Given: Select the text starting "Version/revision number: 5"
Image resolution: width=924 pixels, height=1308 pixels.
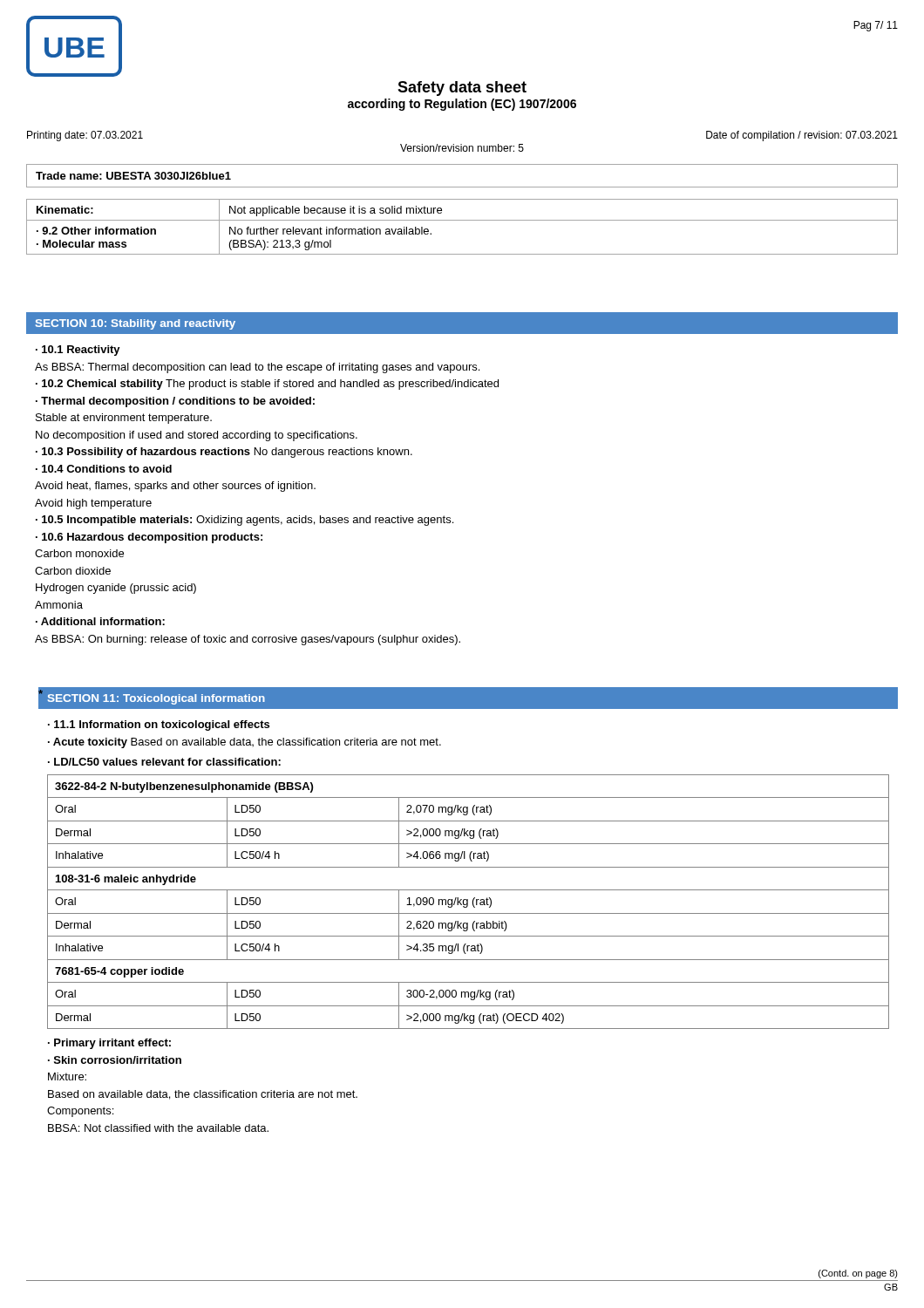Looking at the screenshot, I should (x=462, y=148).
